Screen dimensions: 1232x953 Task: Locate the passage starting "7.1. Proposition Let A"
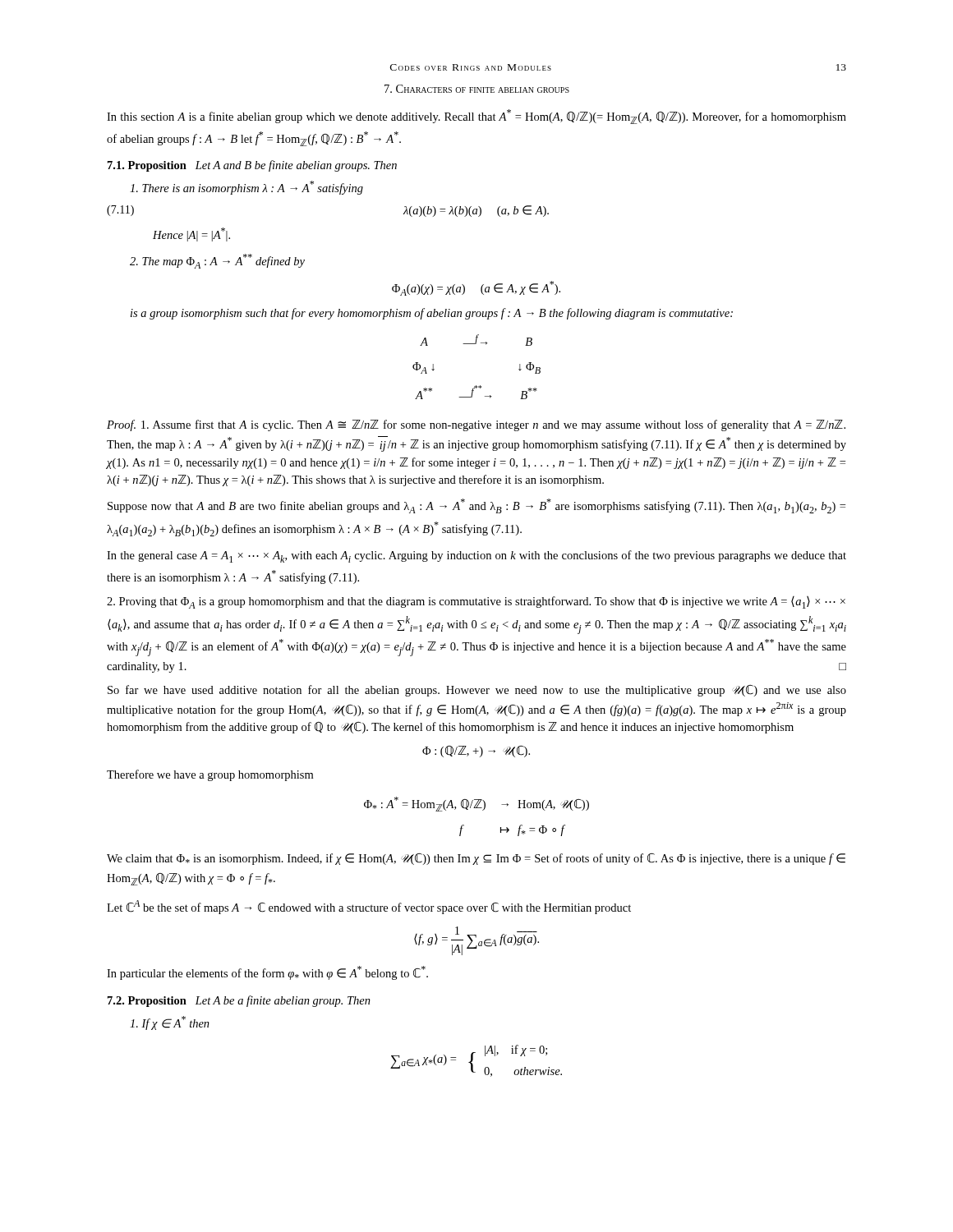pos(252,165)
